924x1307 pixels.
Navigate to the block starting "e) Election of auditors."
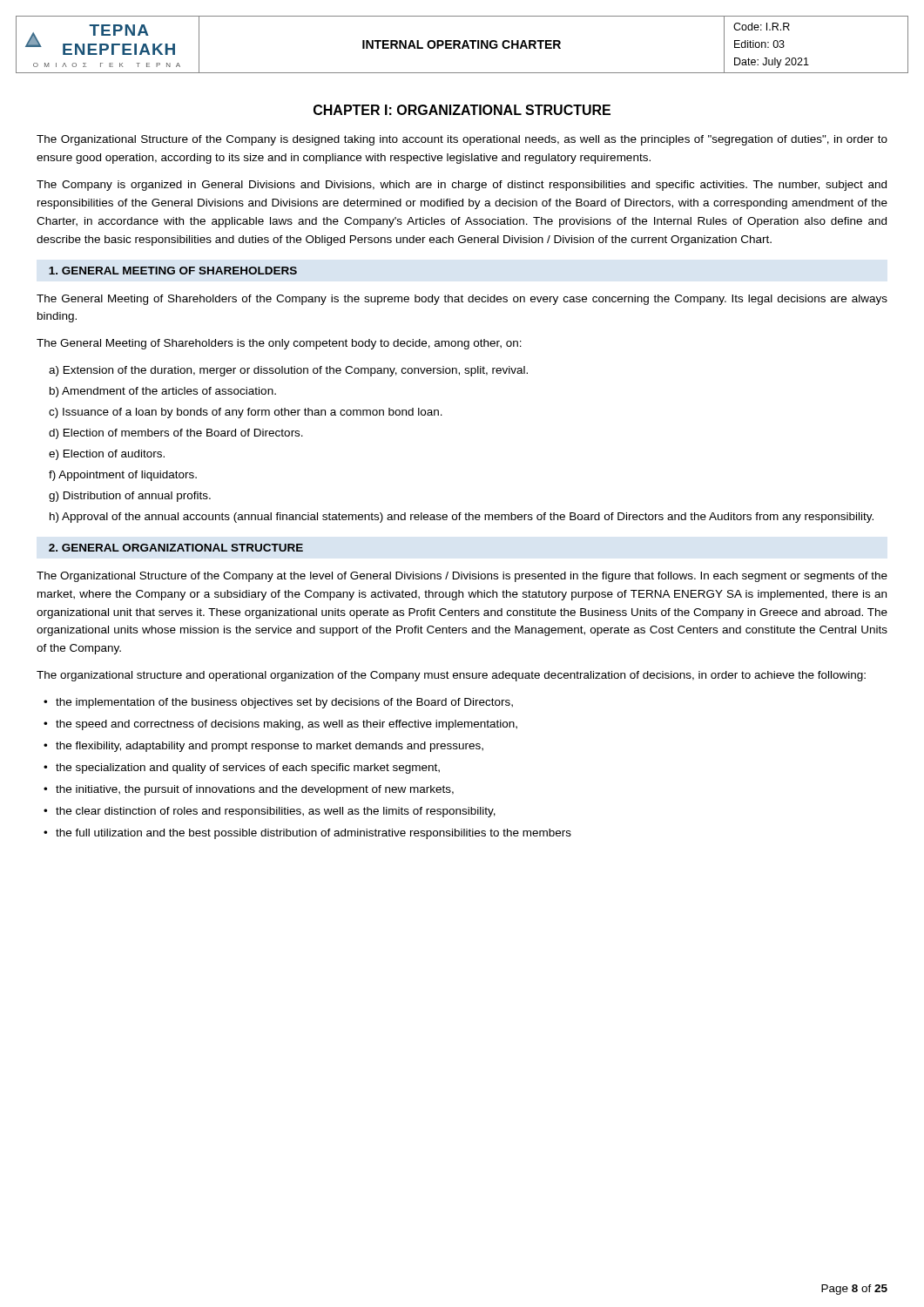pos(107,454)
